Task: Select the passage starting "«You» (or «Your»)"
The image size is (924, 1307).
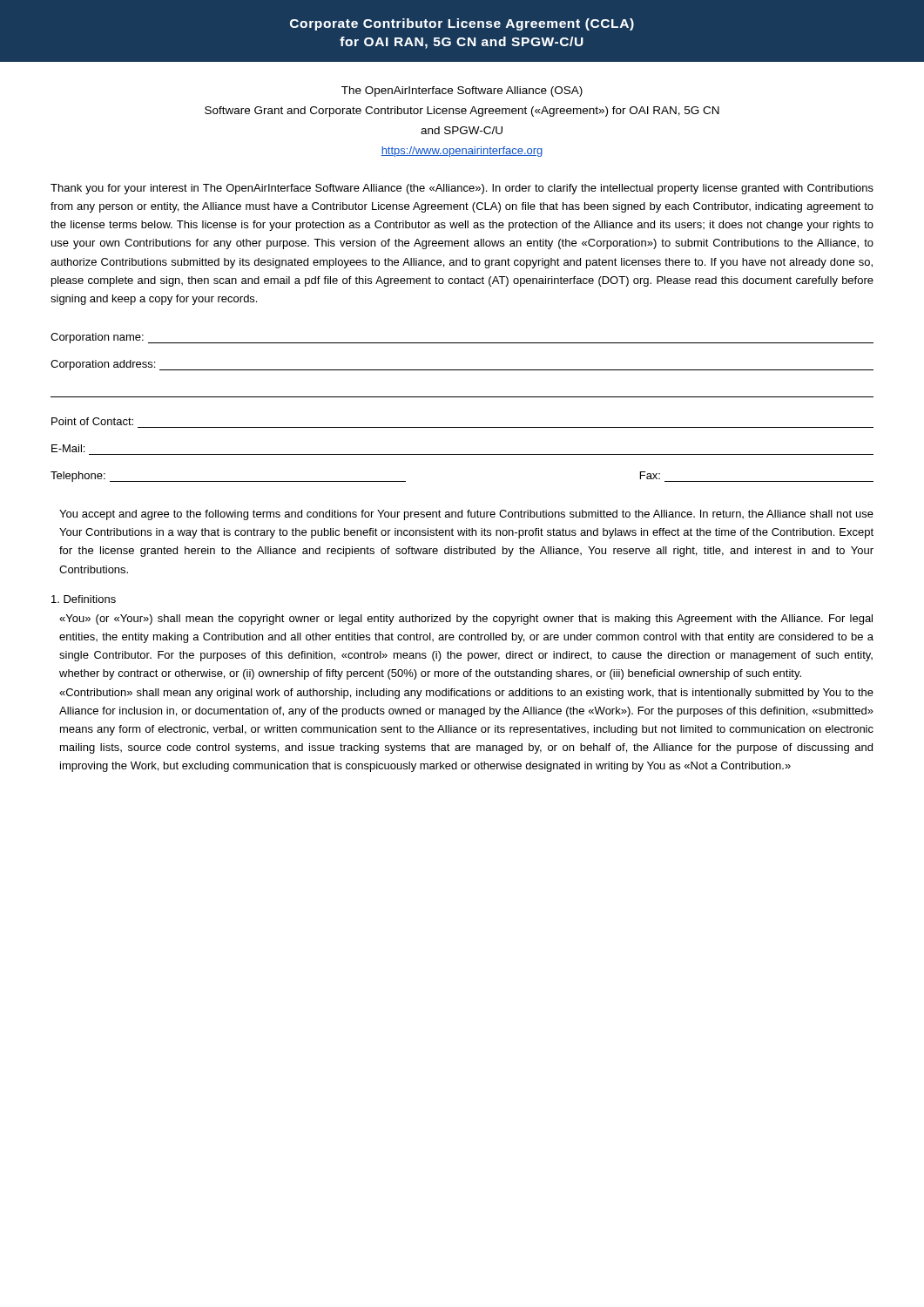Action: click(x=466, y=692)
